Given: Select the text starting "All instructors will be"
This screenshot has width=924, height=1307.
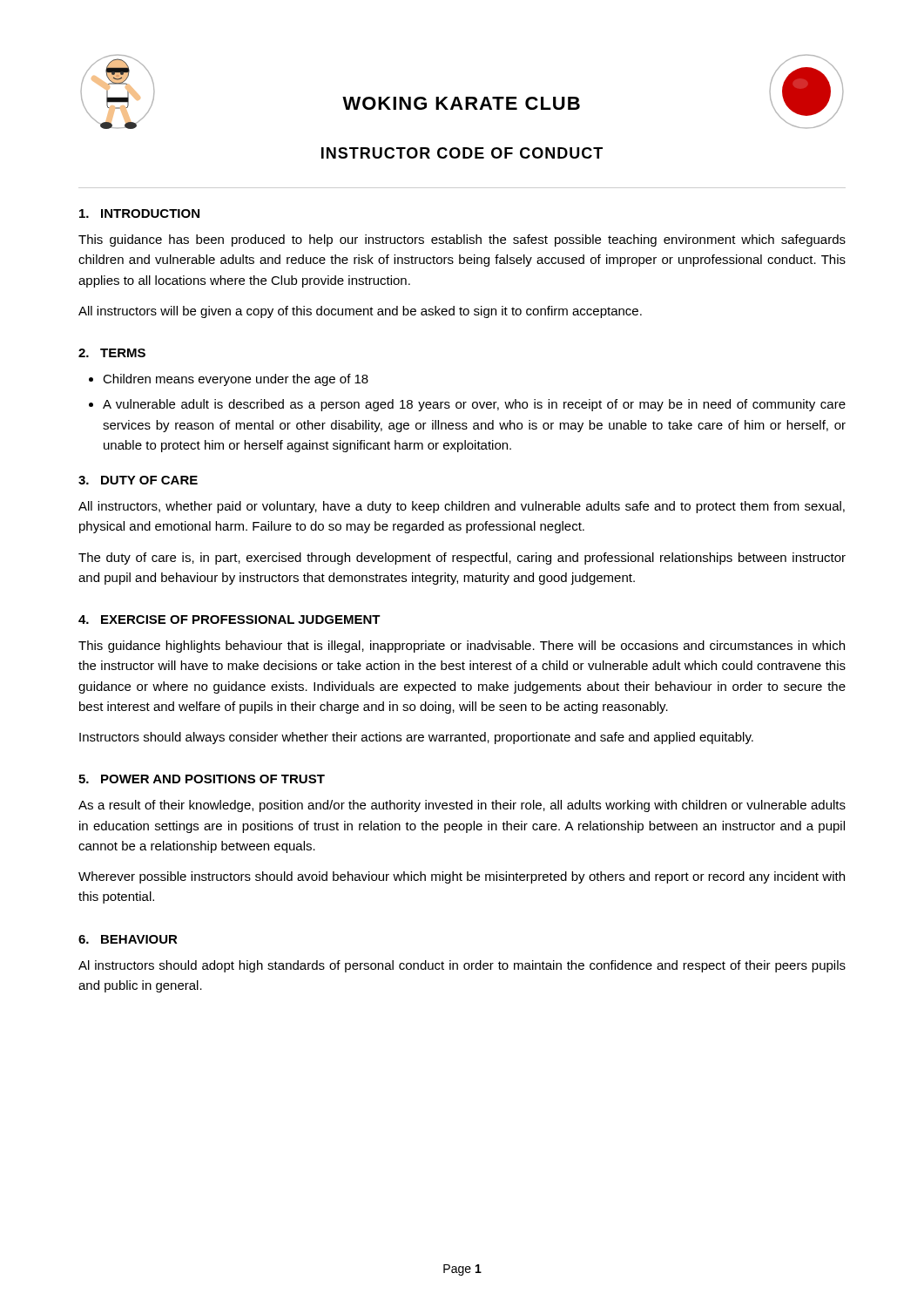Looking at the screenshot, I should pyautogui.click(x=360, y=310).
